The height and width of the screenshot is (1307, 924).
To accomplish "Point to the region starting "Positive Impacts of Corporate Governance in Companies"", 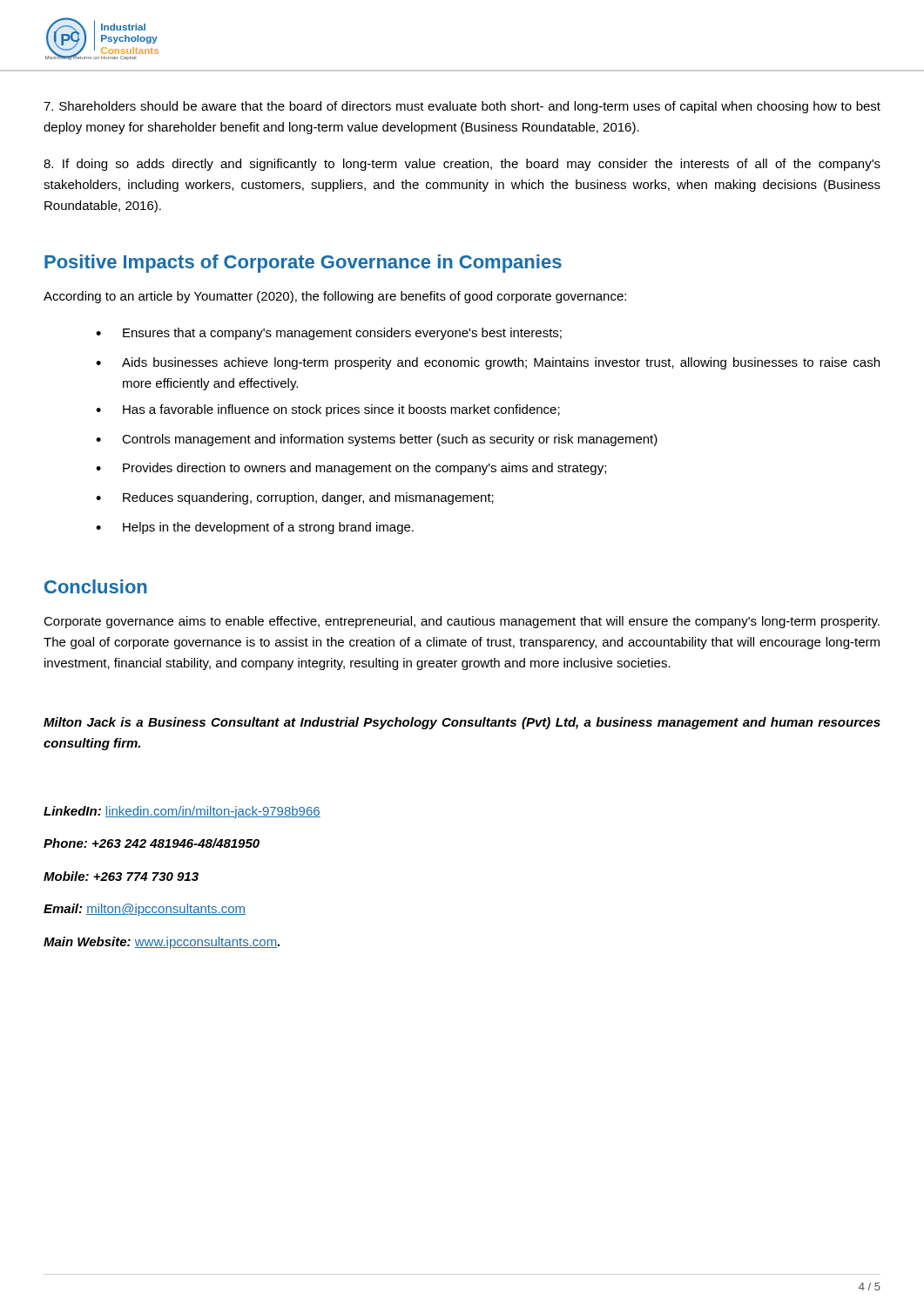I will (303, 262).
